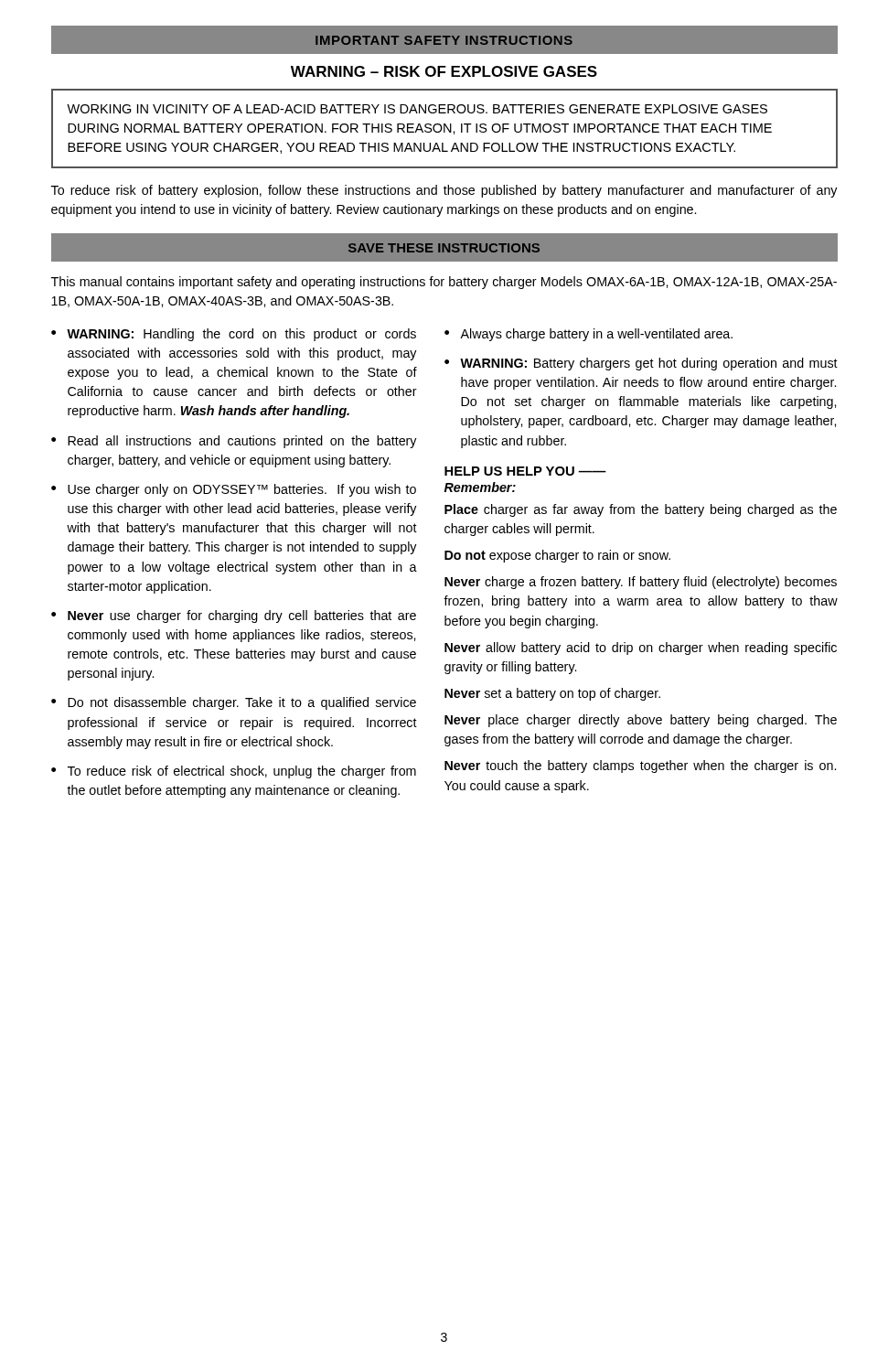The image size is (888, 1372).
Task: Select the list item that says "• Do not disassemble"
Action: tap(234, 723)
